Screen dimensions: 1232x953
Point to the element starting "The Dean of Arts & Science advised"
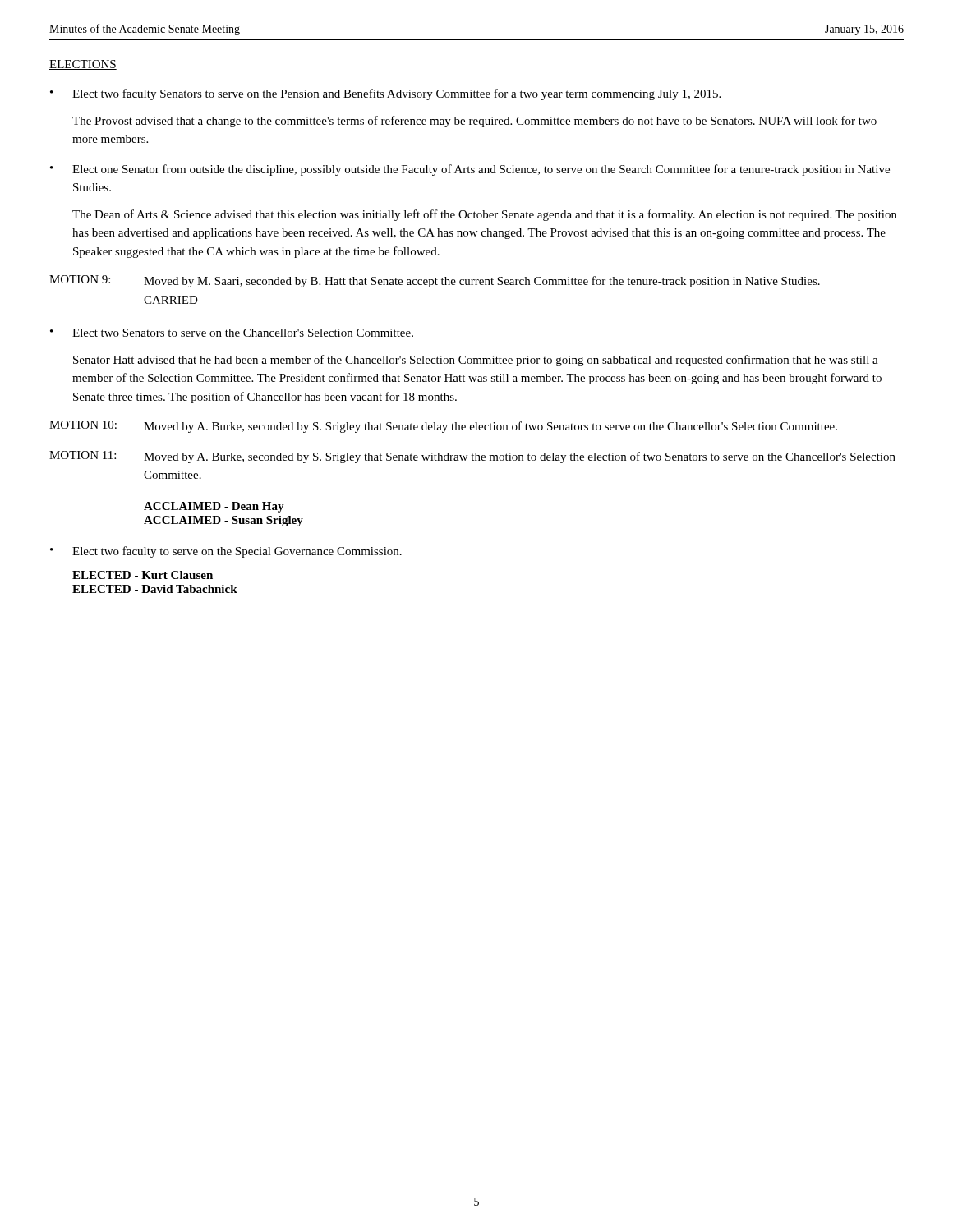point(485,232)
